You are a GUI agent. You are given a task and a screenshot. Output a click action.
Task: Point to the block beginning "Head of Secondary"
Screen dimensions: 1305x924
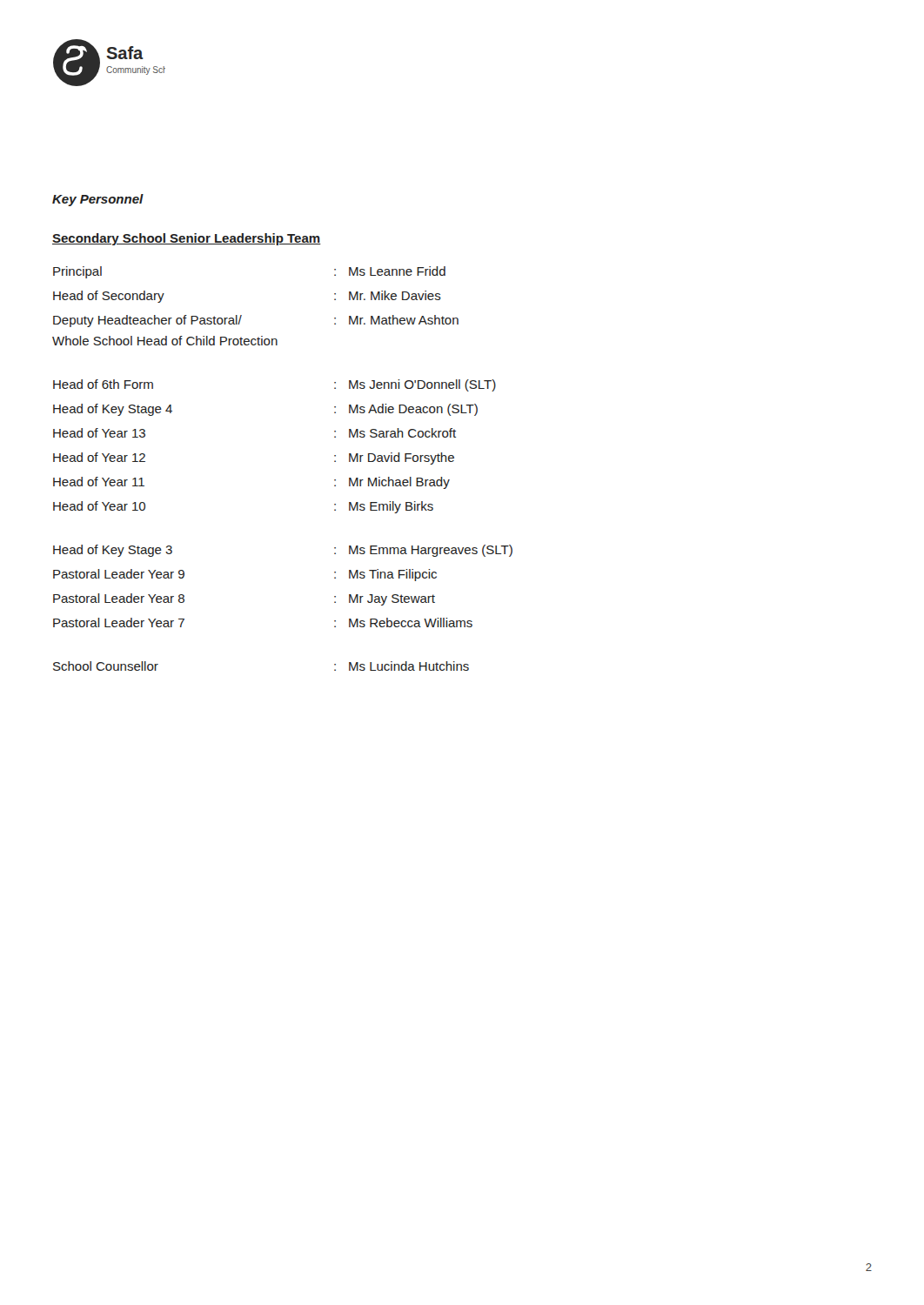(x=357, y=296)
